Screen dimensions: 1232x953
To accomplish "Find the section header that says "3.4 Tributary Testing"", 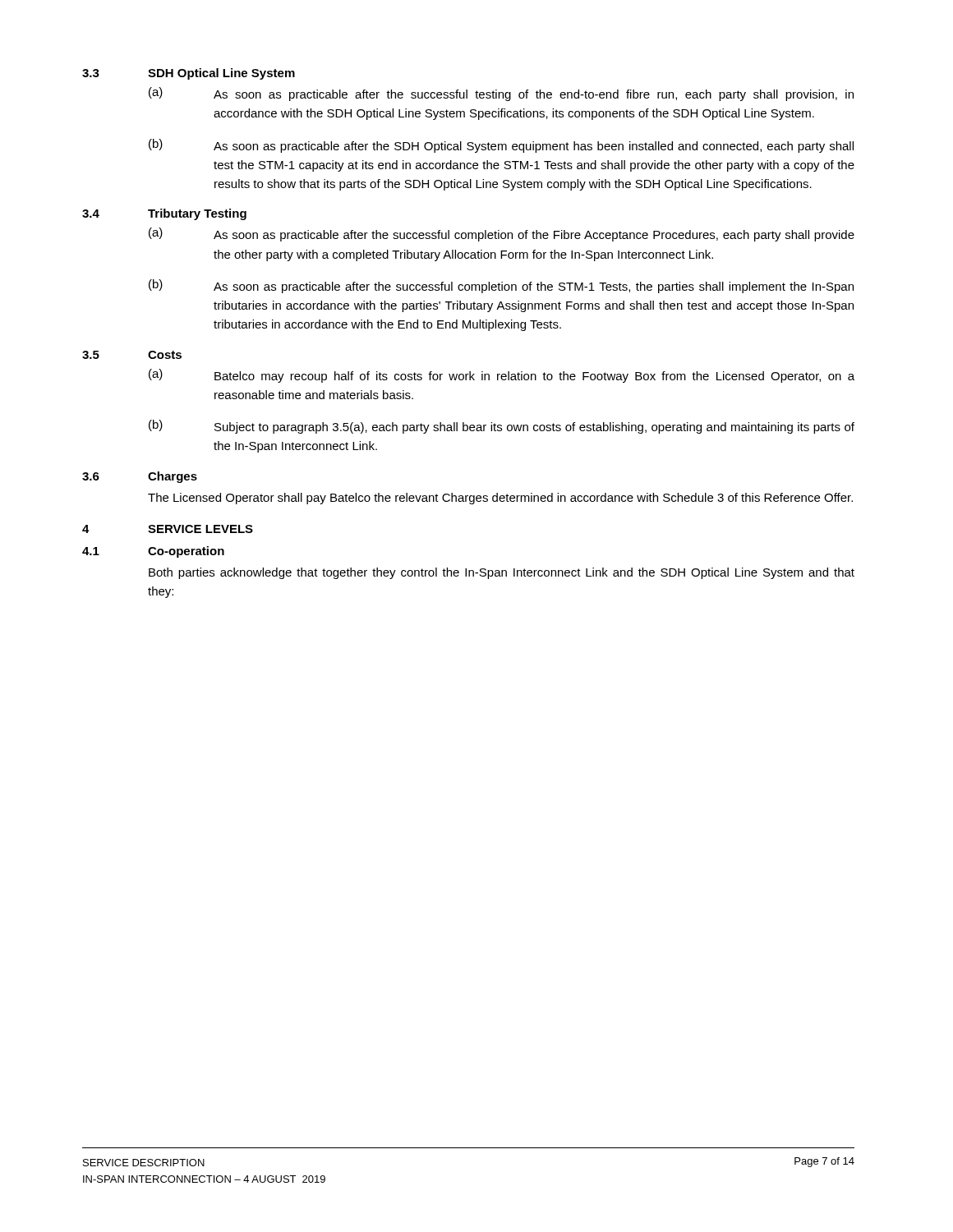I will click(165, 213).
